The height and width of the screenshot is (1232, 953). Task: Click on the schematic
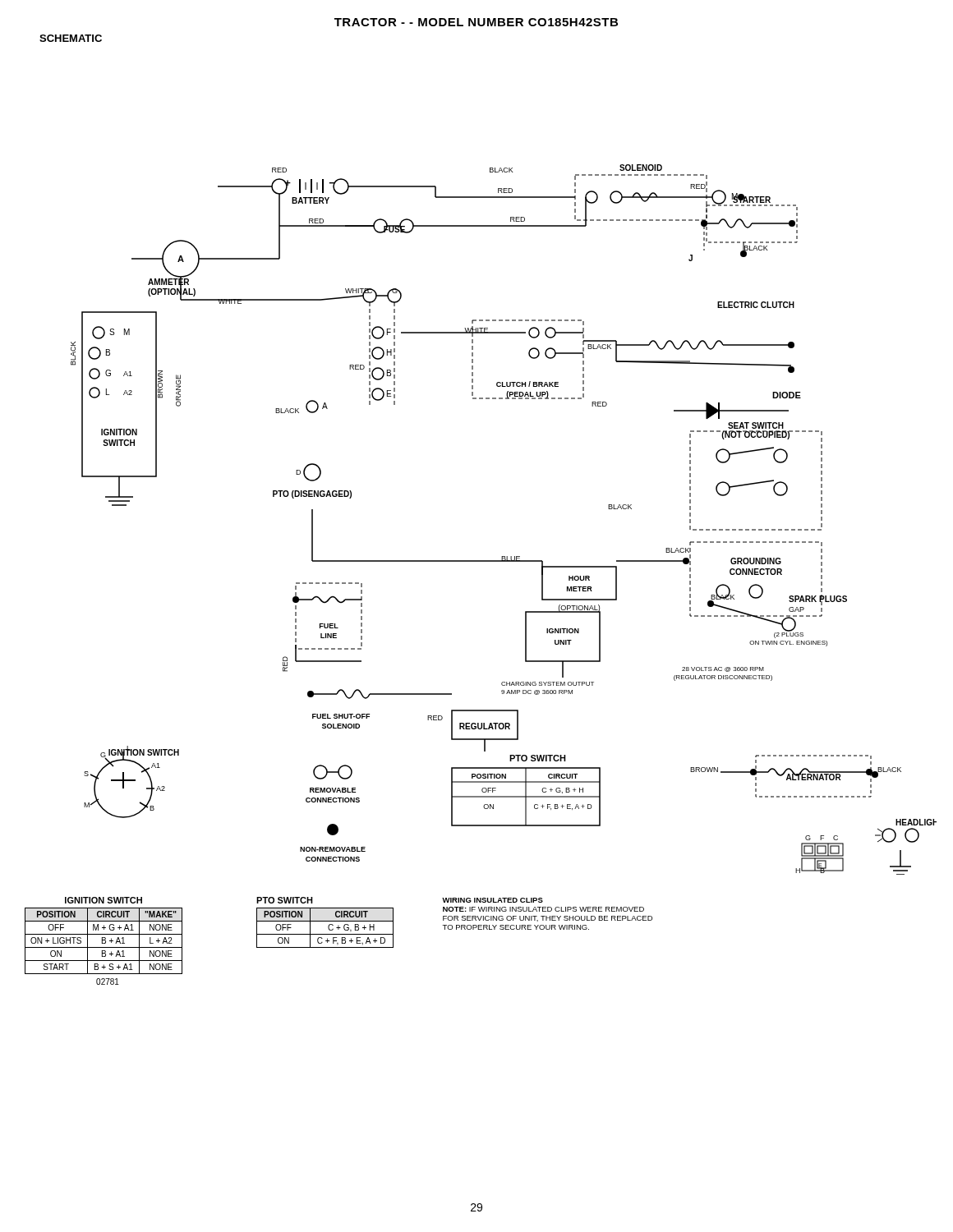[x=476, y=464]
